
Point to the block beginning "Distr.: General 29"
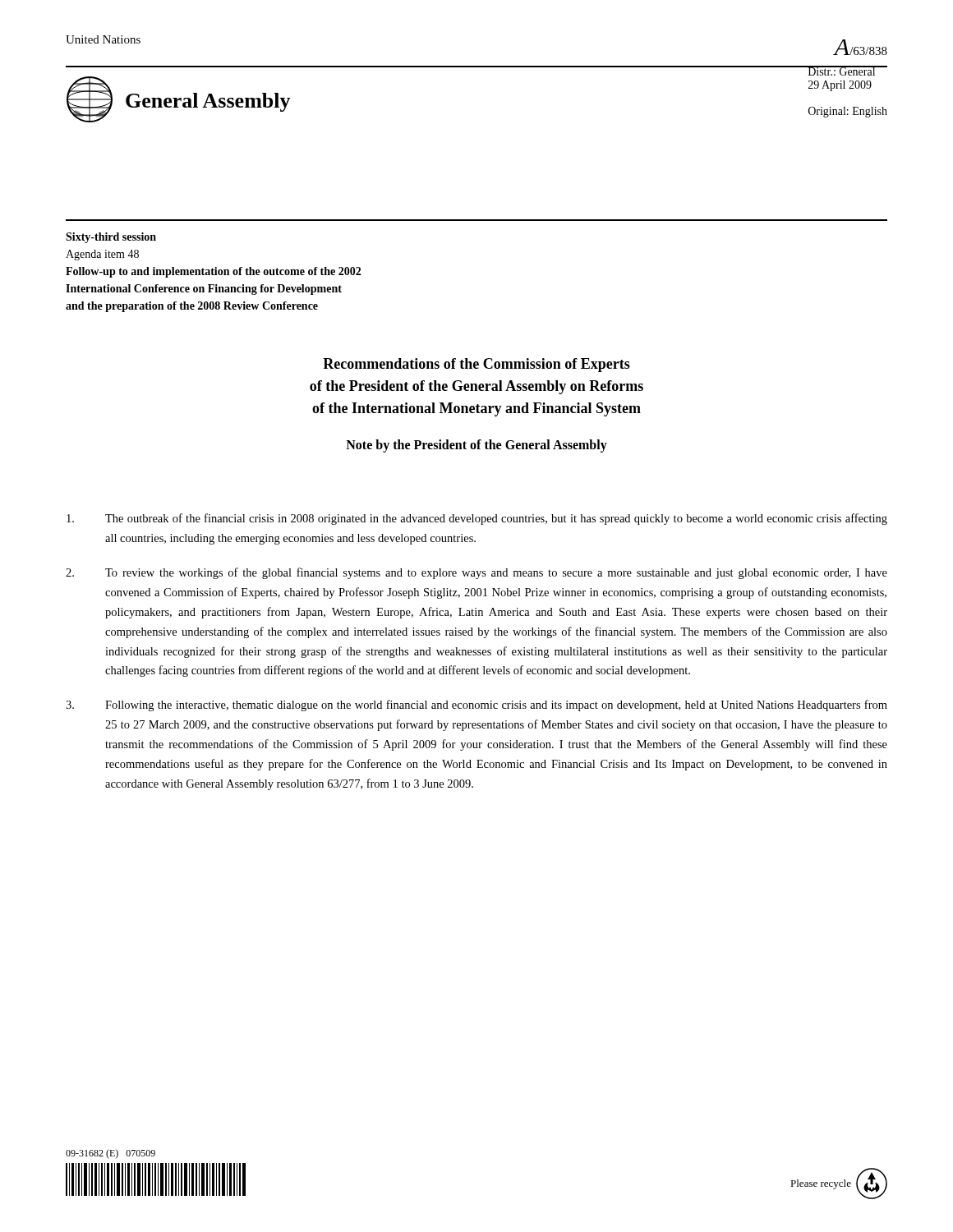[x=848, y=92]
